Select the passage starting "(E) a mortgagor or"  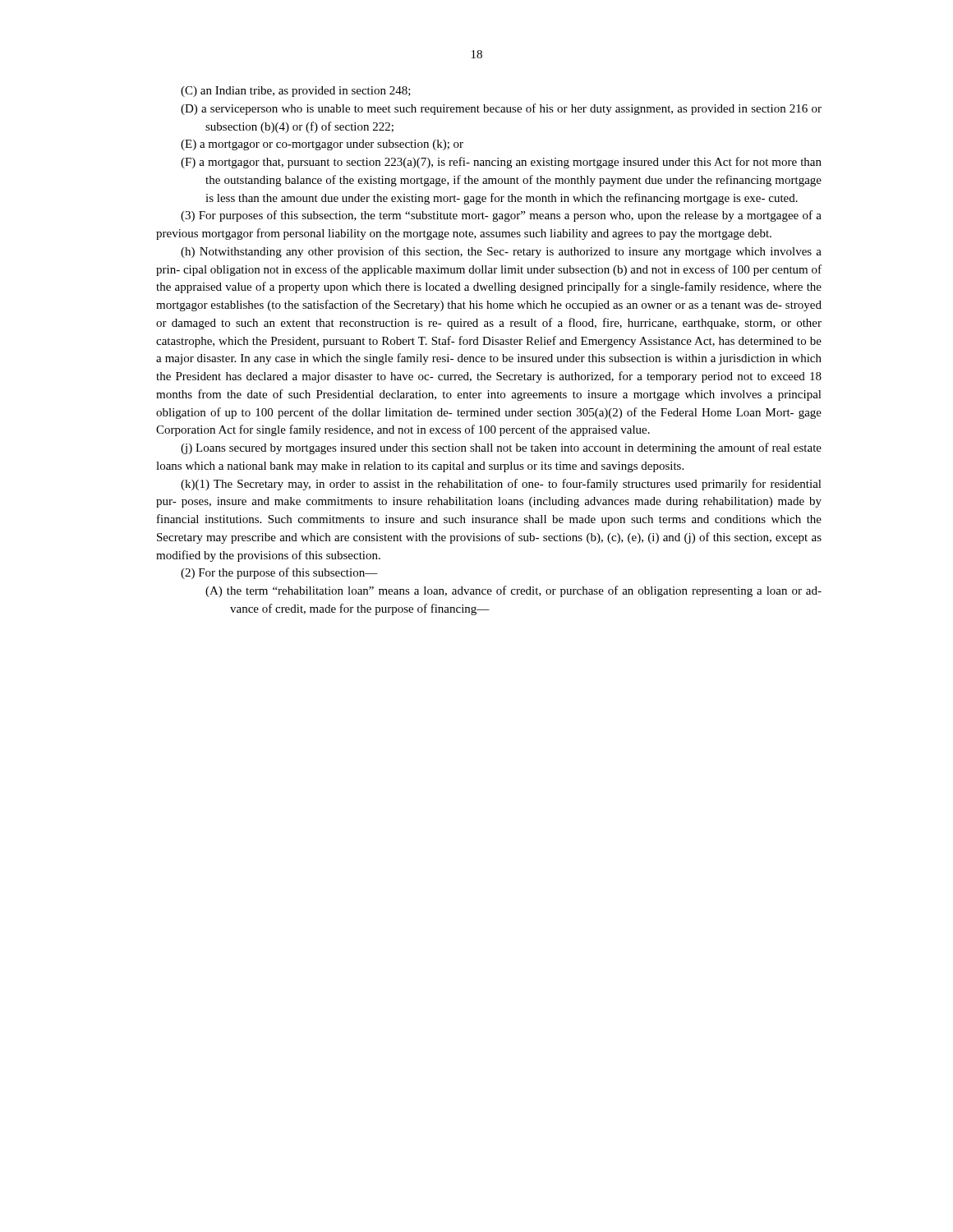[x=322, y=144]
